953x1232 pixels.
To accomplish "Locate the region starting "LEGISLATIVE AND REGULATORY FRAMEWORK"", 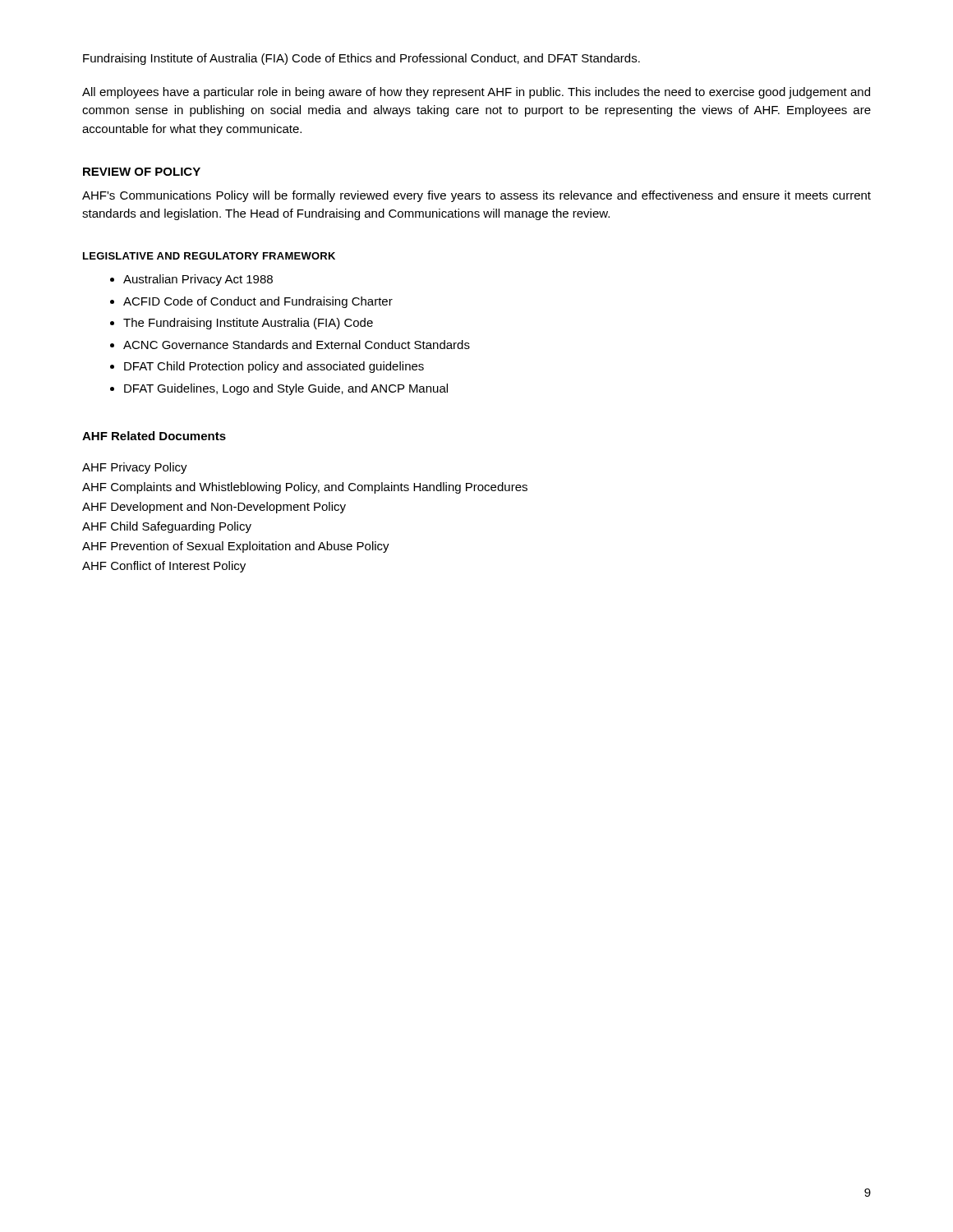I will click(209, 256).
